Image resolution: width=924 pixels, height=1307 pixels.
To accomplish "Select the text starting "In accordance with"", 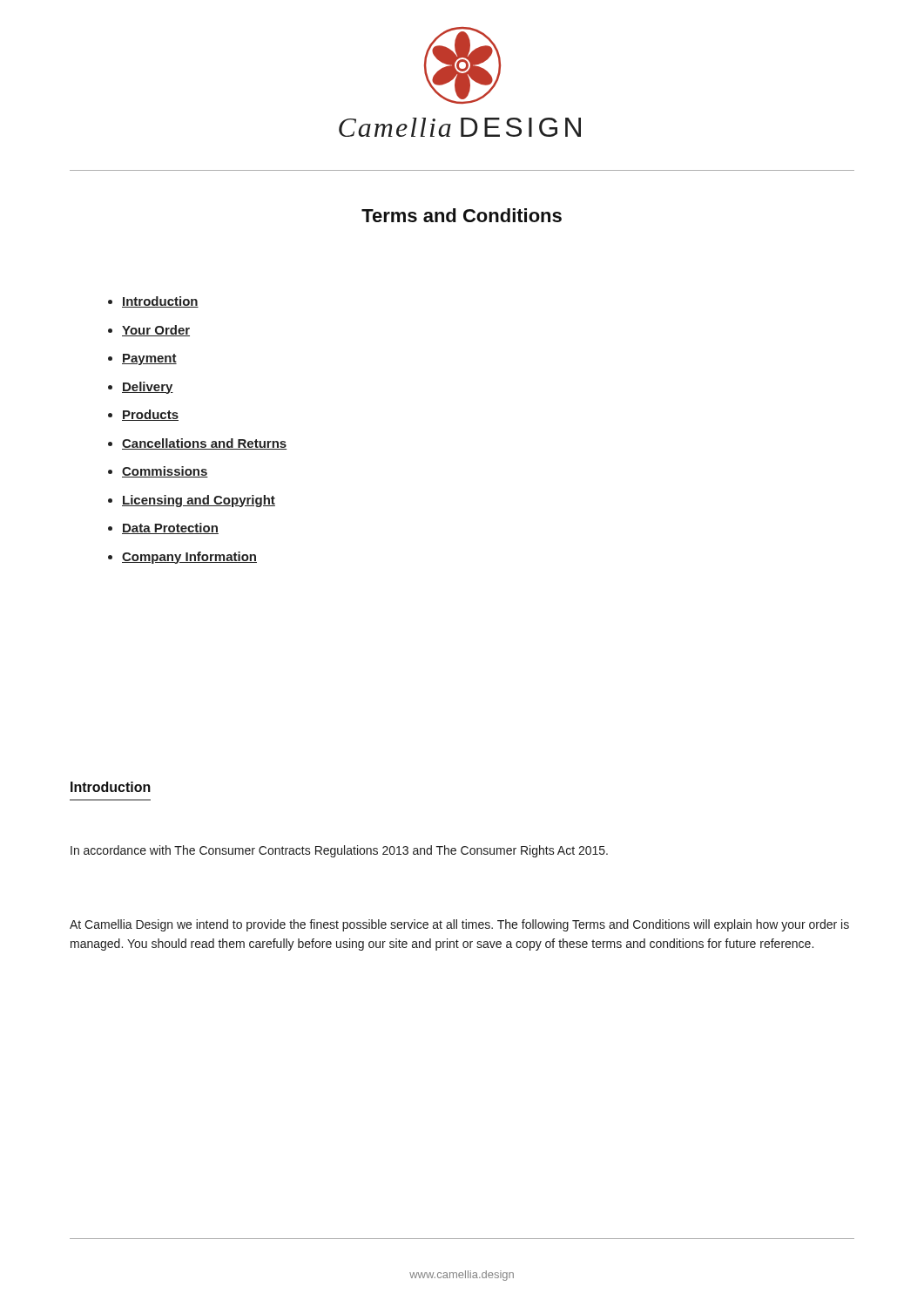I will point(339,850).
